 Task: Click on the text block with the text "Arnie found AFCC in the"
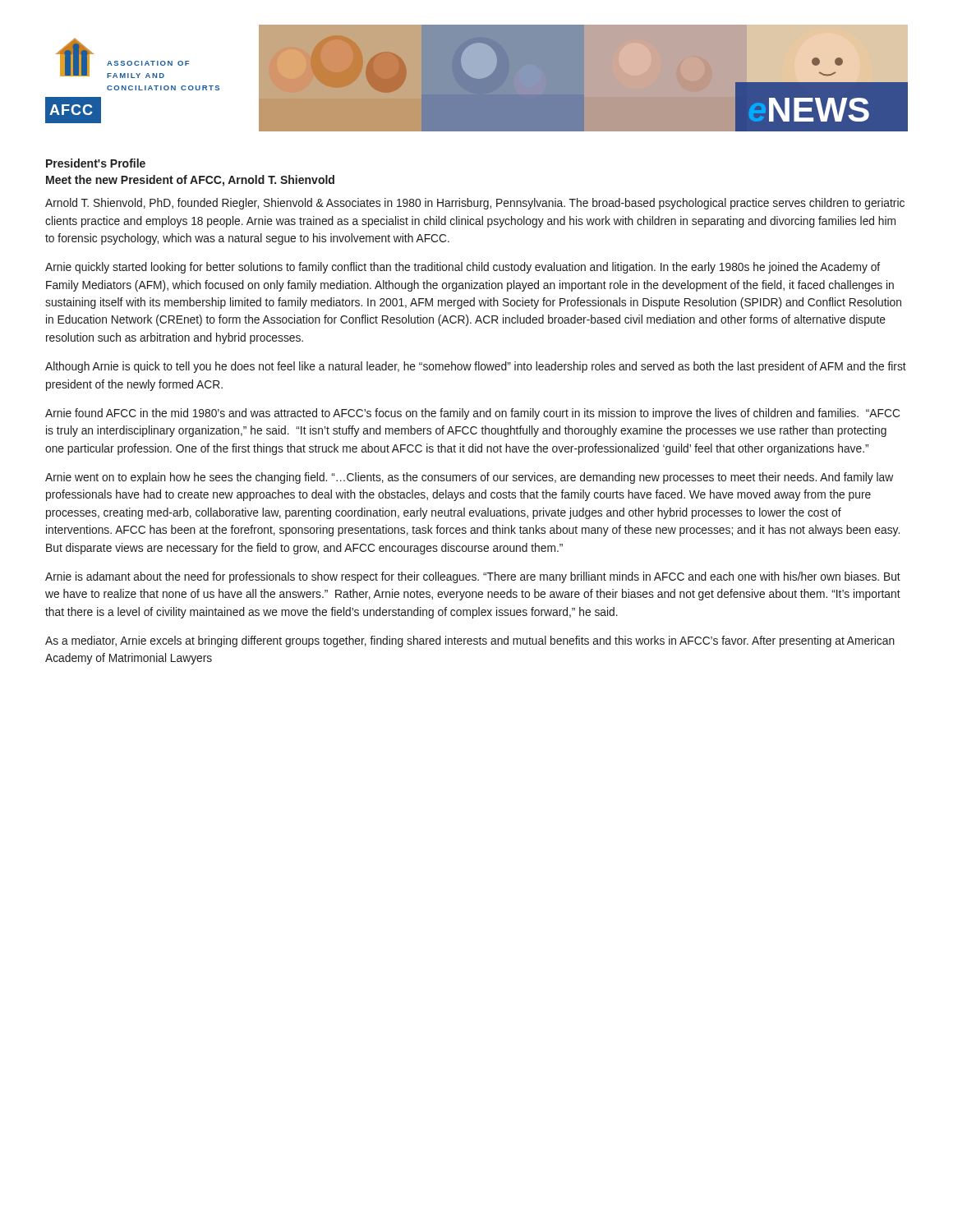click(473, 431)
